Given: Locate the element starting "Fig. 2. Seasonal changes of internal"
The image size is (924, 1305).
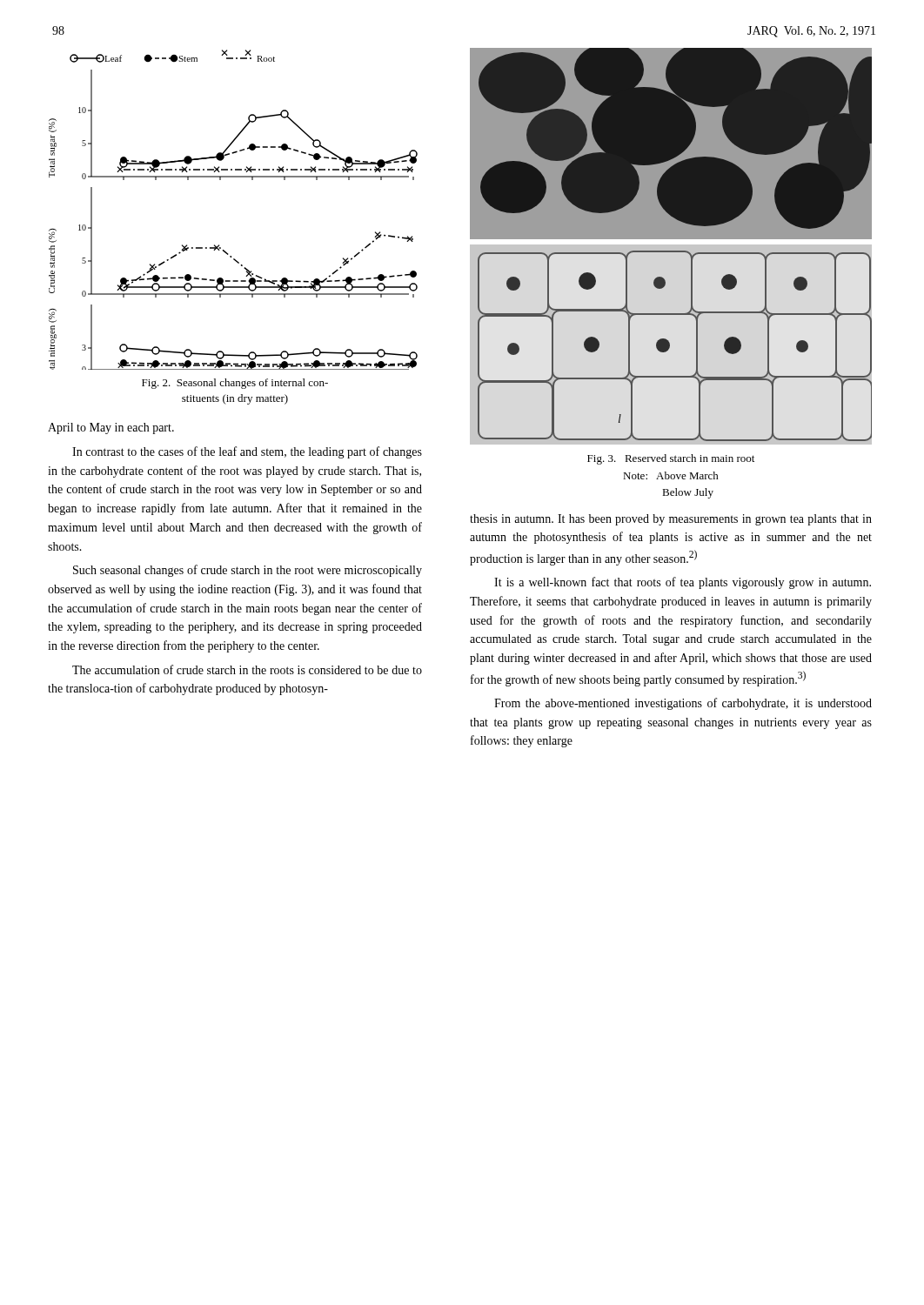Looking at the screenshot, I should coord(235,390).
